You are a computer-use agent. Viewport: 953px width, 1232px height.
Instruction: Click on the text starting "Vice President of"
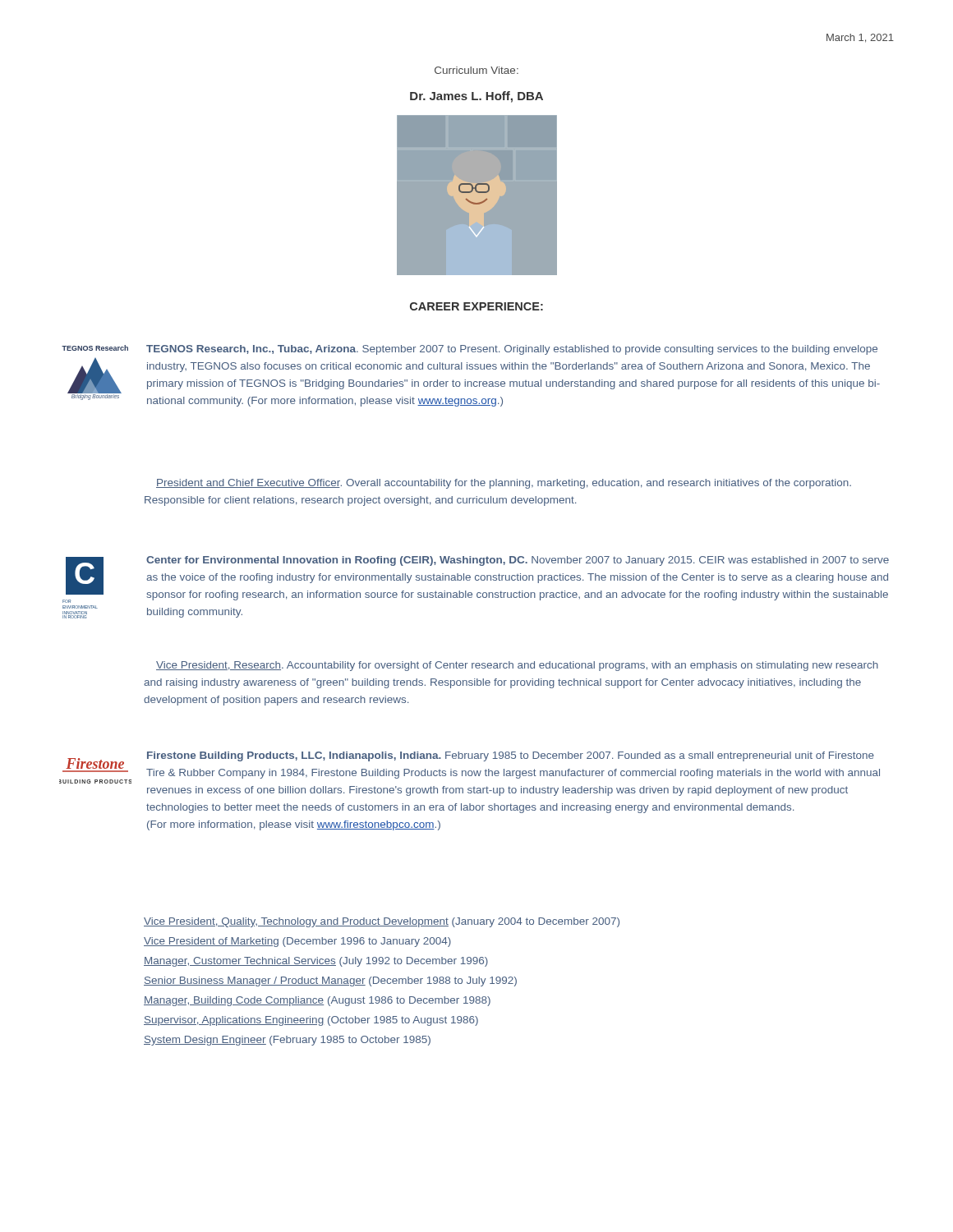coord(298,941)
